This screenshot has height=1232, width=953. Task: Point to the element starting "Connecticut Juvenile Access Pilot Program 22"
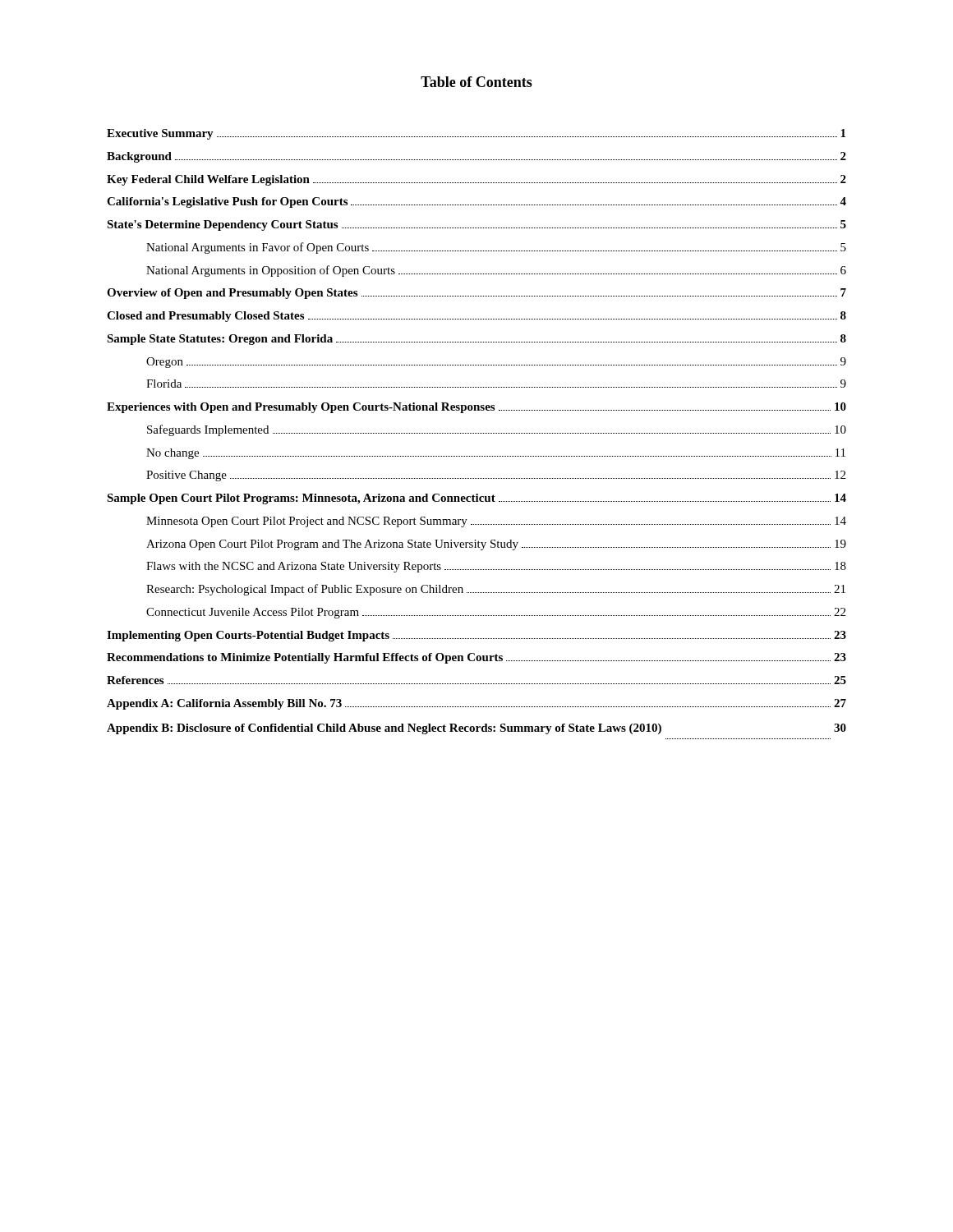pos(496,612)
